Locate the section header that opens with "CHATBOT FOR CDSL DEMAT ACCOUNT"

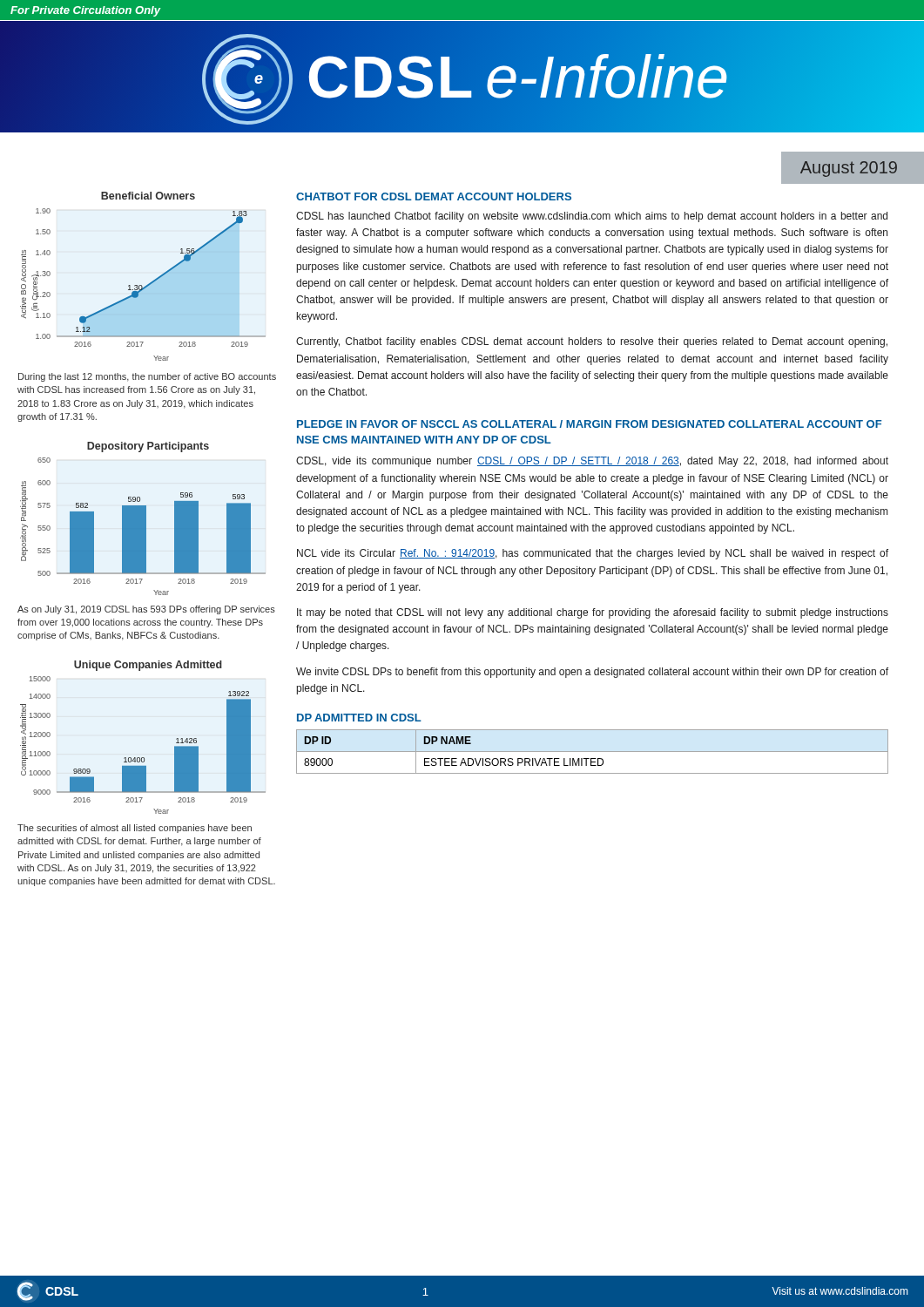pos(434,196)
